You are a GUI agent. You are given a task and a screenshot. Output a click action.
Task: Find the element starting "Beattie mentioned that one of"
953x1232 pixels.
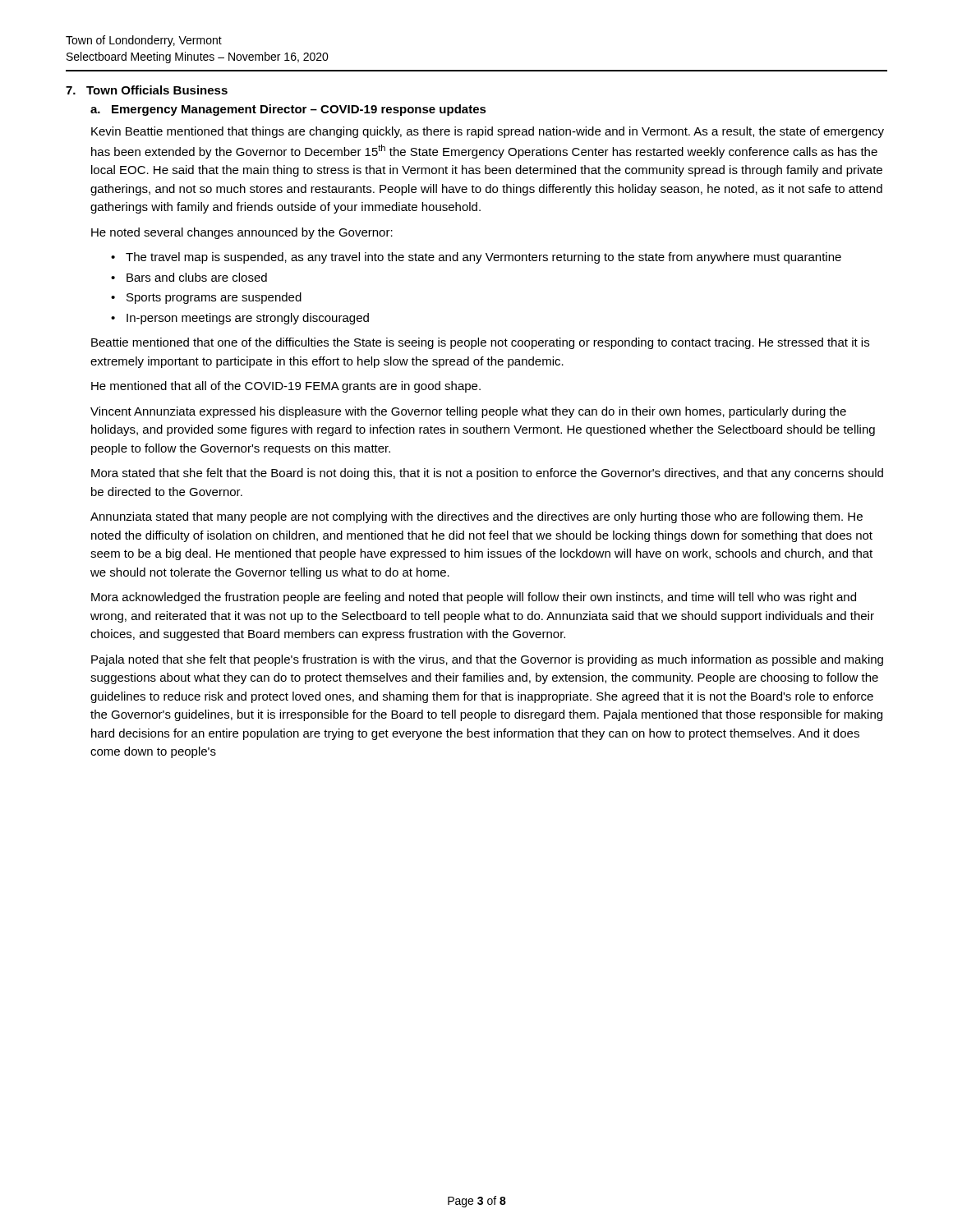[x=480, y=351]
